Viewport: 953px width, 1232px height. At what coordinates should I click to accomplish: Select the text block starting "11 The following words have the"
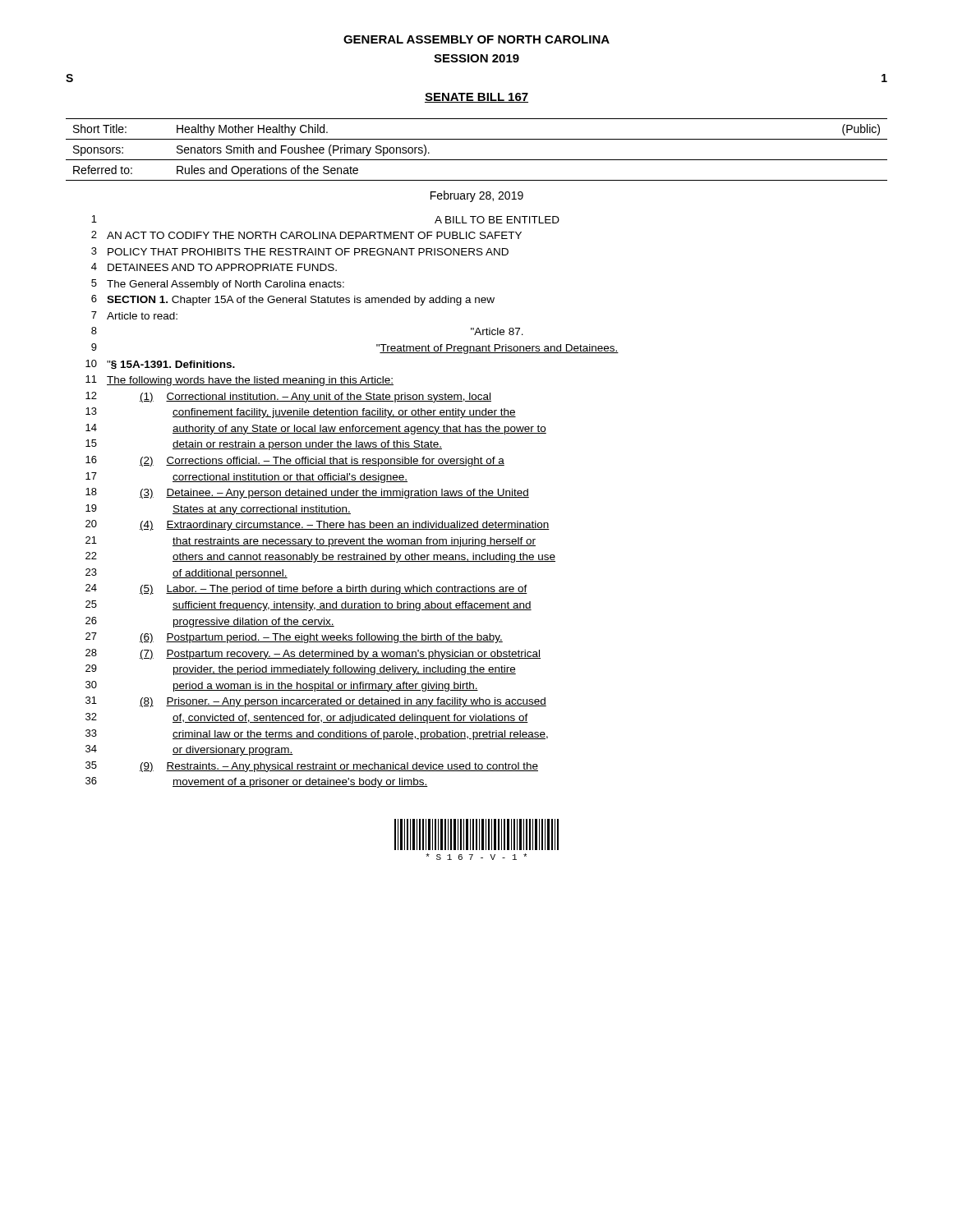click(x=239, y=381)
